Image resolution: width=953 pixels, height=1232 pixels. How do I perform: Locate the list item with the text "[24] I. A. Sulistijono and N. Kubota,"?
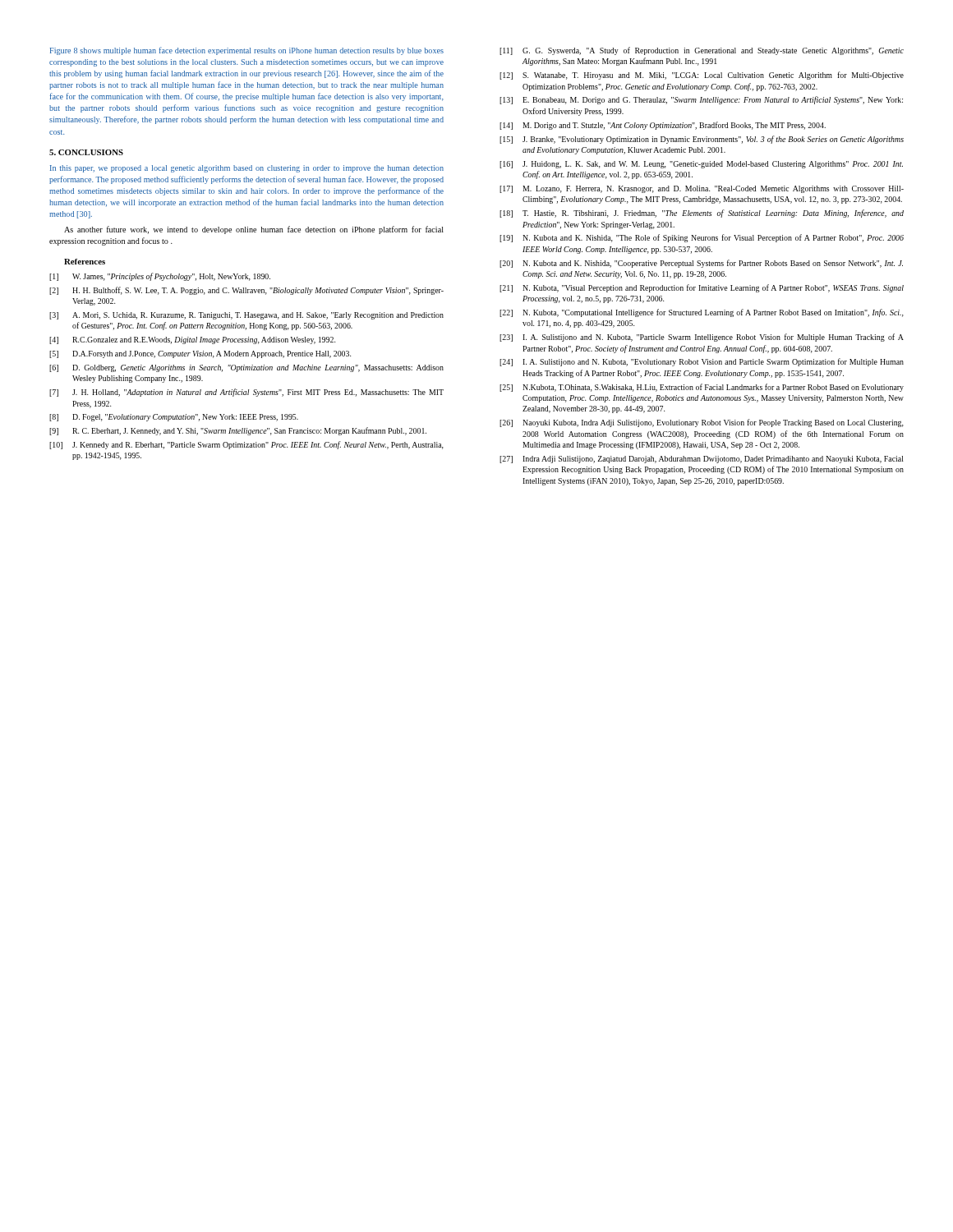[x=702, y=368]
